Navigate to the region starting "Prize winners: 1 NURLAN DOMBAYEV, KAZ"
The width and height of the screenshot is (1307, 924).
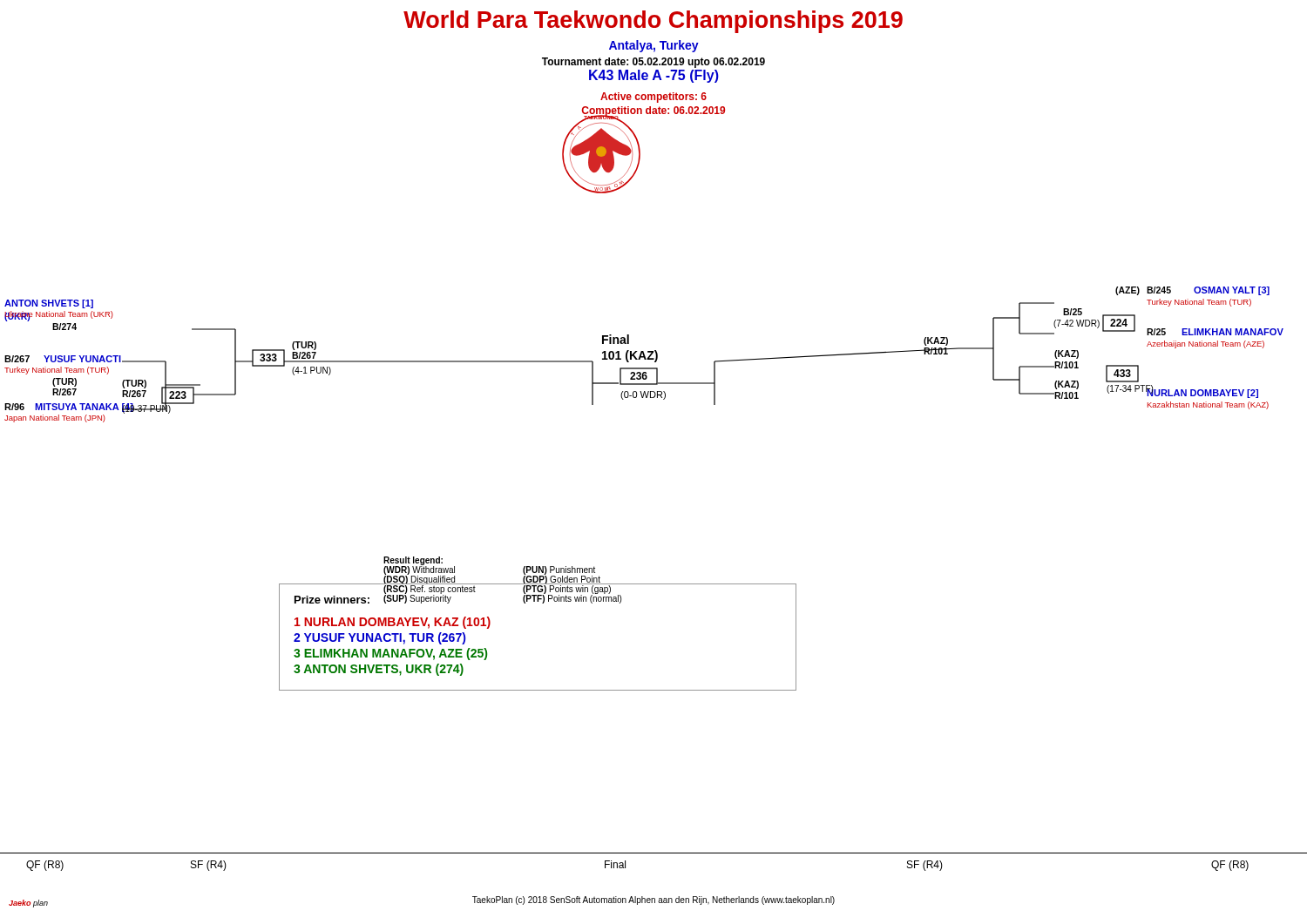click(457, 634)
